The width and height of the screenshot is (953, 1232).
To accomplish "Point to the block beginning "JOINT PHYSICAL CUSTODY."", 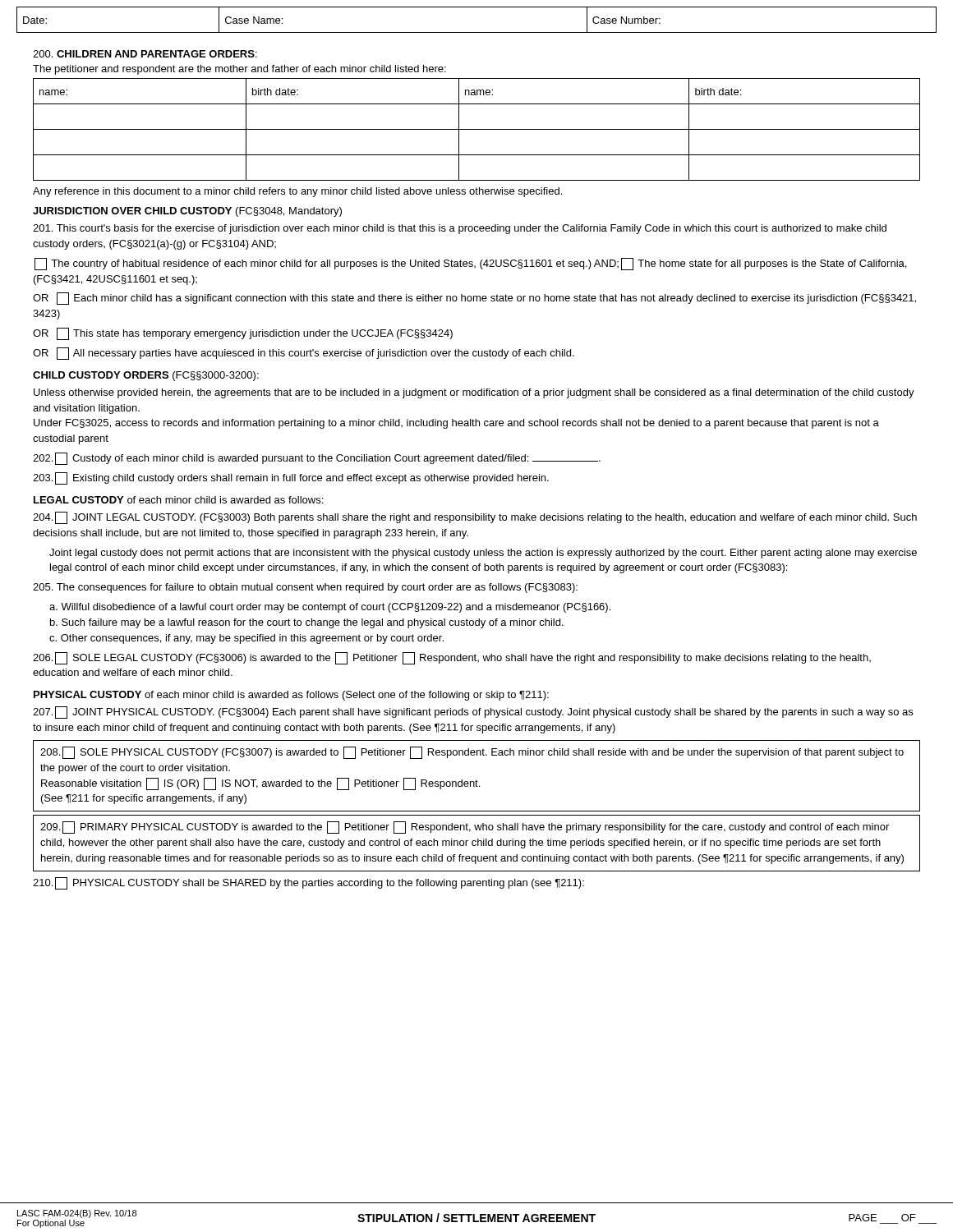I will [473, 720].
